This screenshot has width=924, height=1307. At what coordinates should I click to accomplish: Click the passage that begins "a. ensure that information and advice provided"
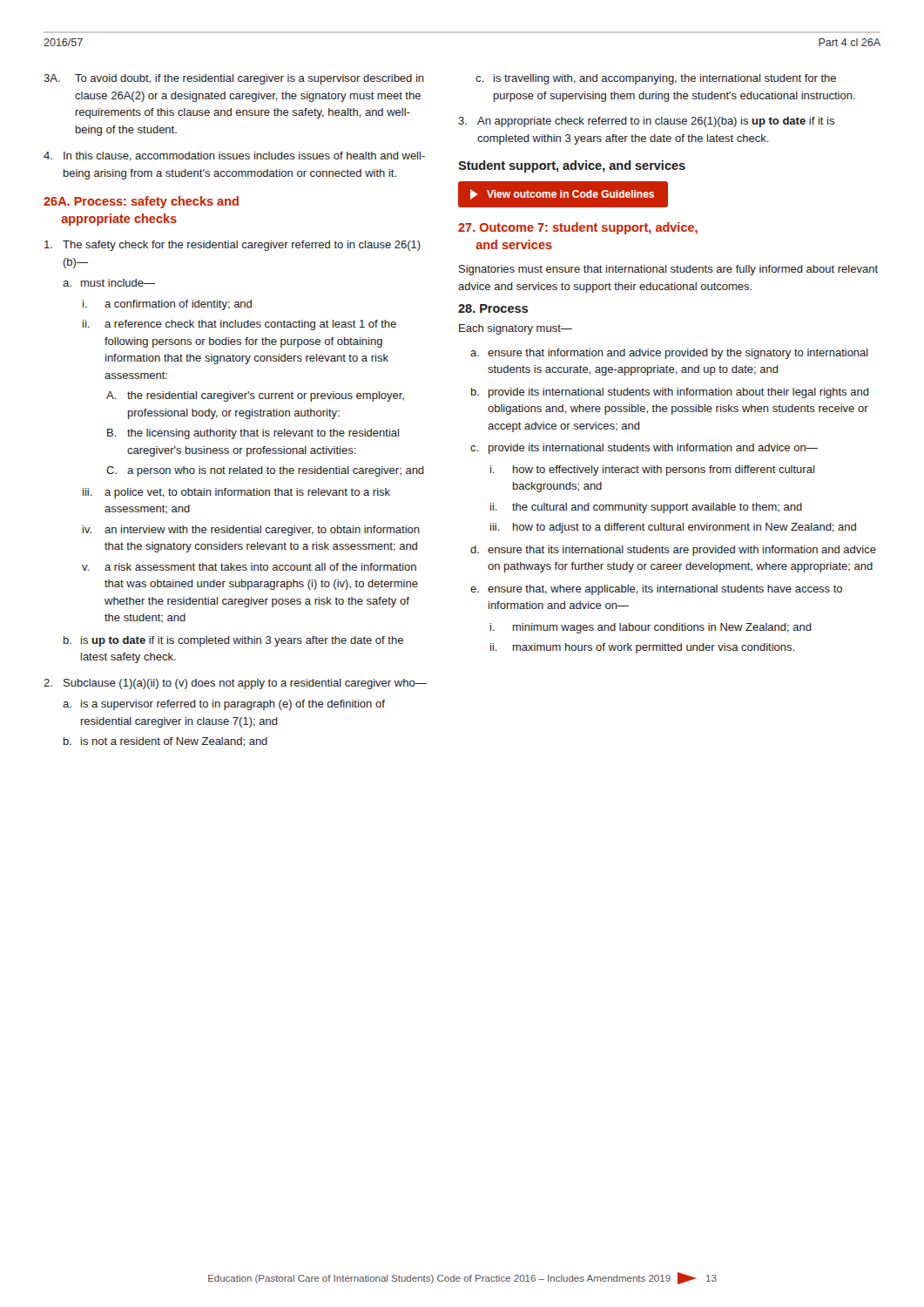pyautogui.click(x=675, y=361)
